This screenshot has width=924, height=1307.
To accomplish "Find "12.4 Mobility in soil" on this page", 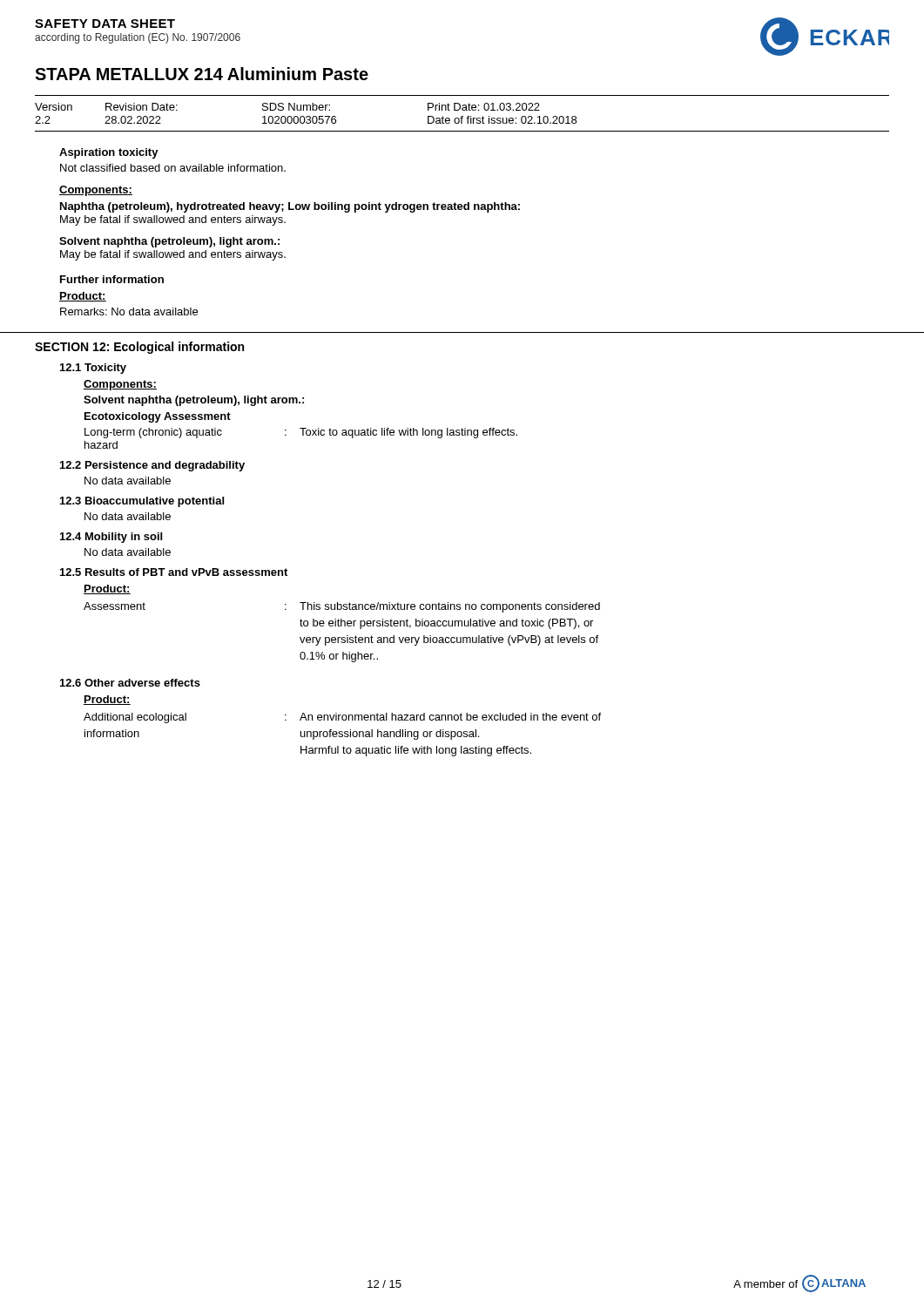I will 111,536.
